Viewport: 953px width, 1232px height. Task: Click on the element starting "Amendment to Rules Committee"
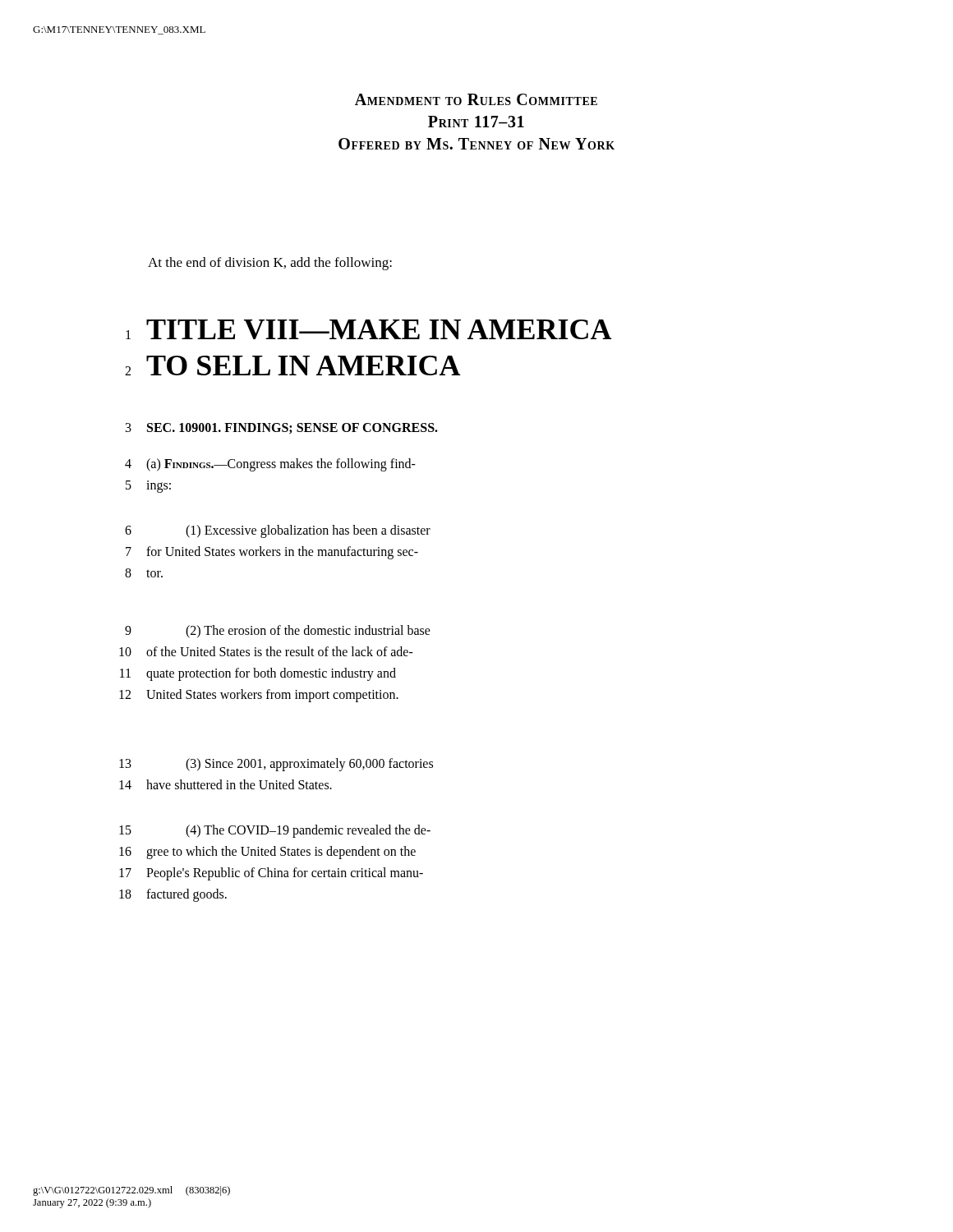click(x=476, y=122)
